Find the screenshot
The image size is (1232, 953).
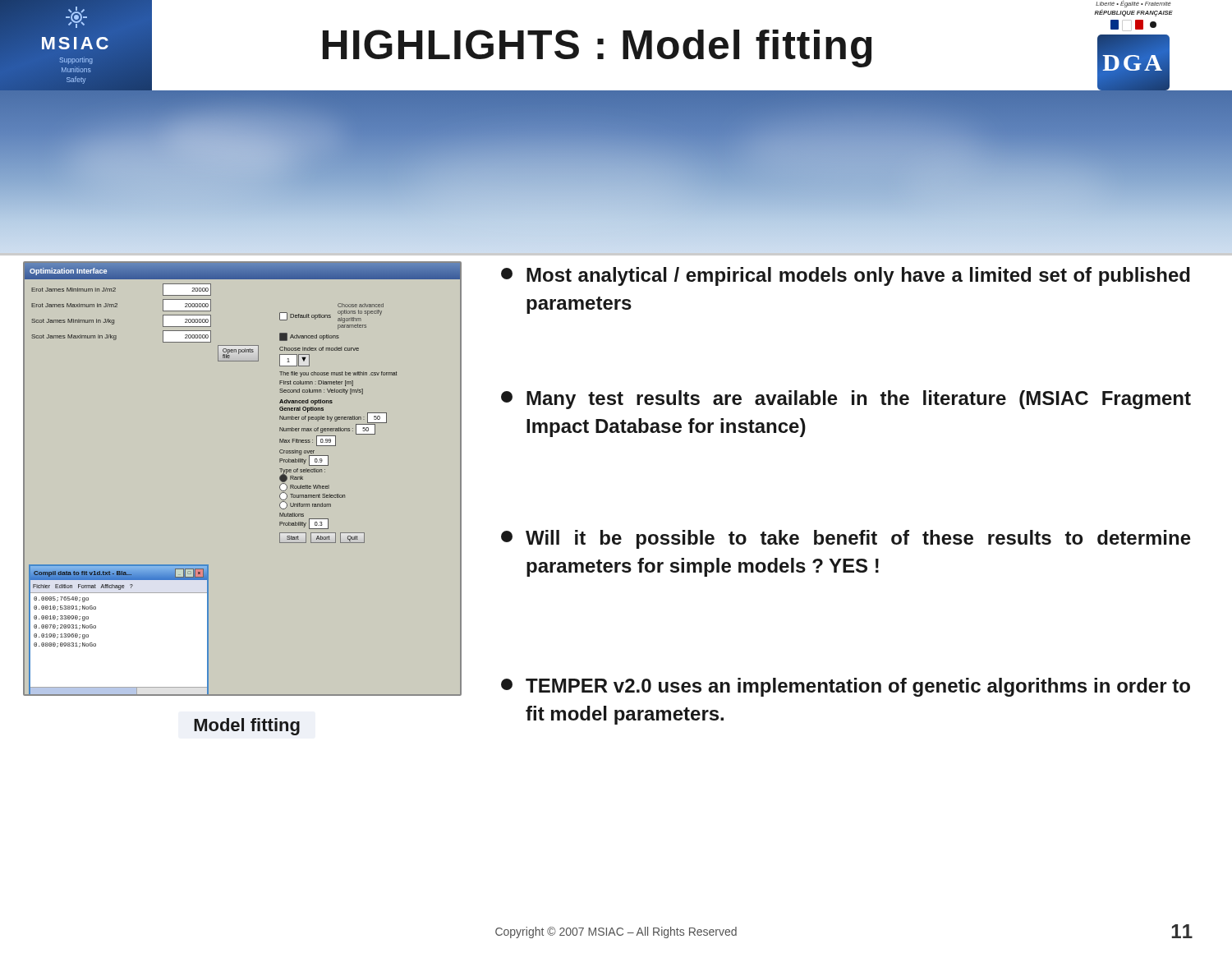[x=247, y=483]
